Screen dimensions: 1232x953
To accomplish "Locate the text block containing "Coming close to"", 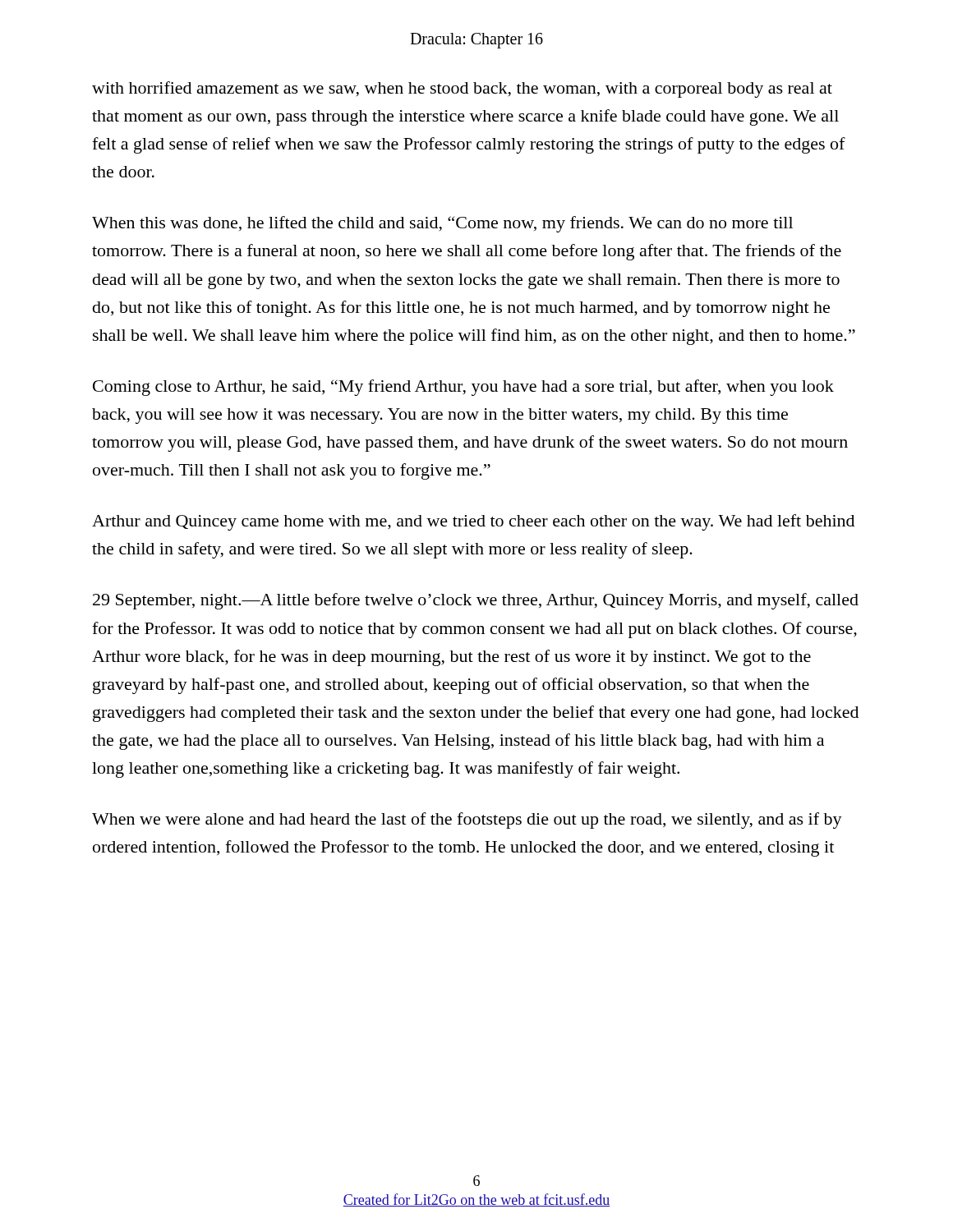I will tap(470, 428).
